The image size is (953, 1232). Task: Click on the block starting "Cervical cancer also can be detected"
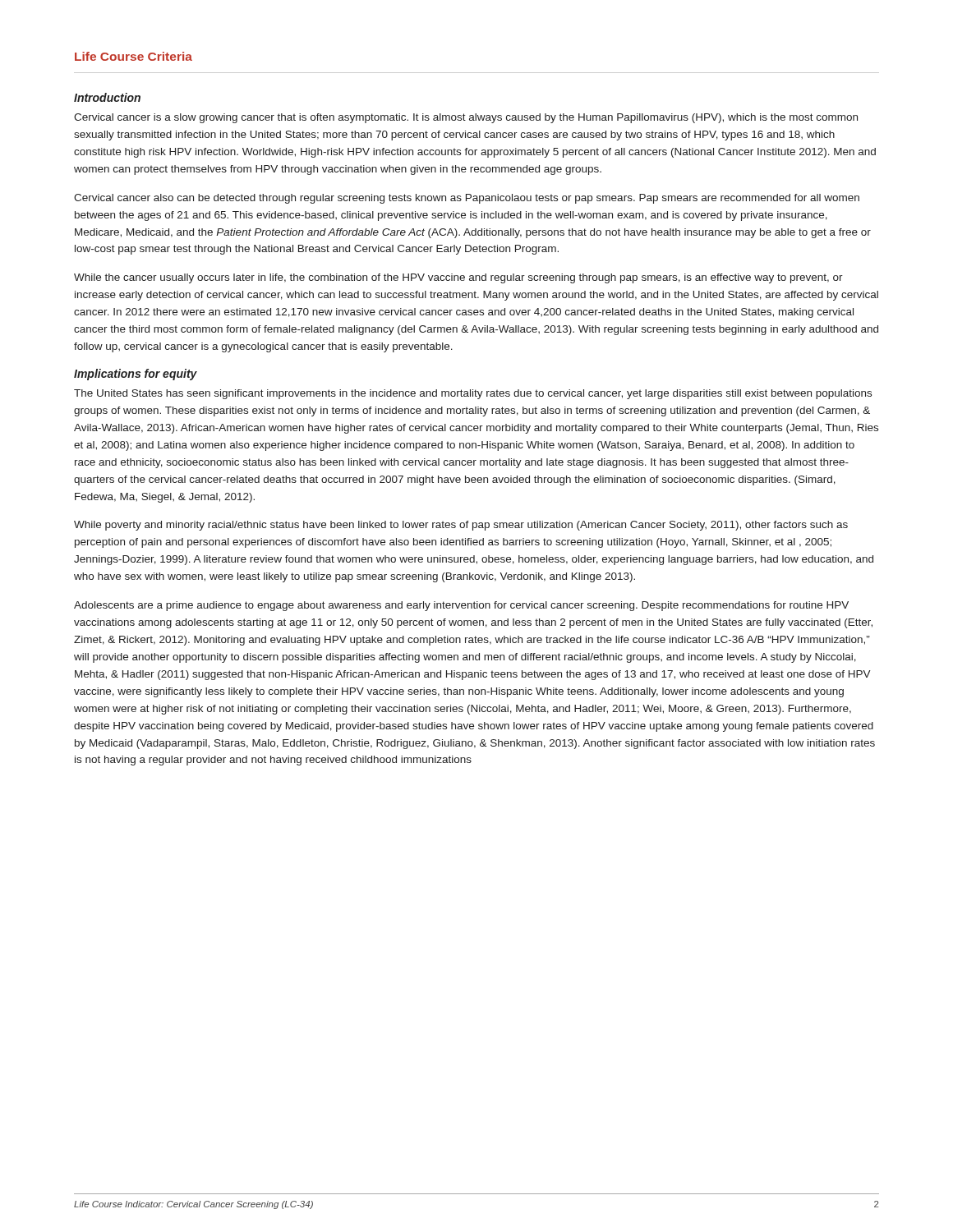tap(472, 223)
